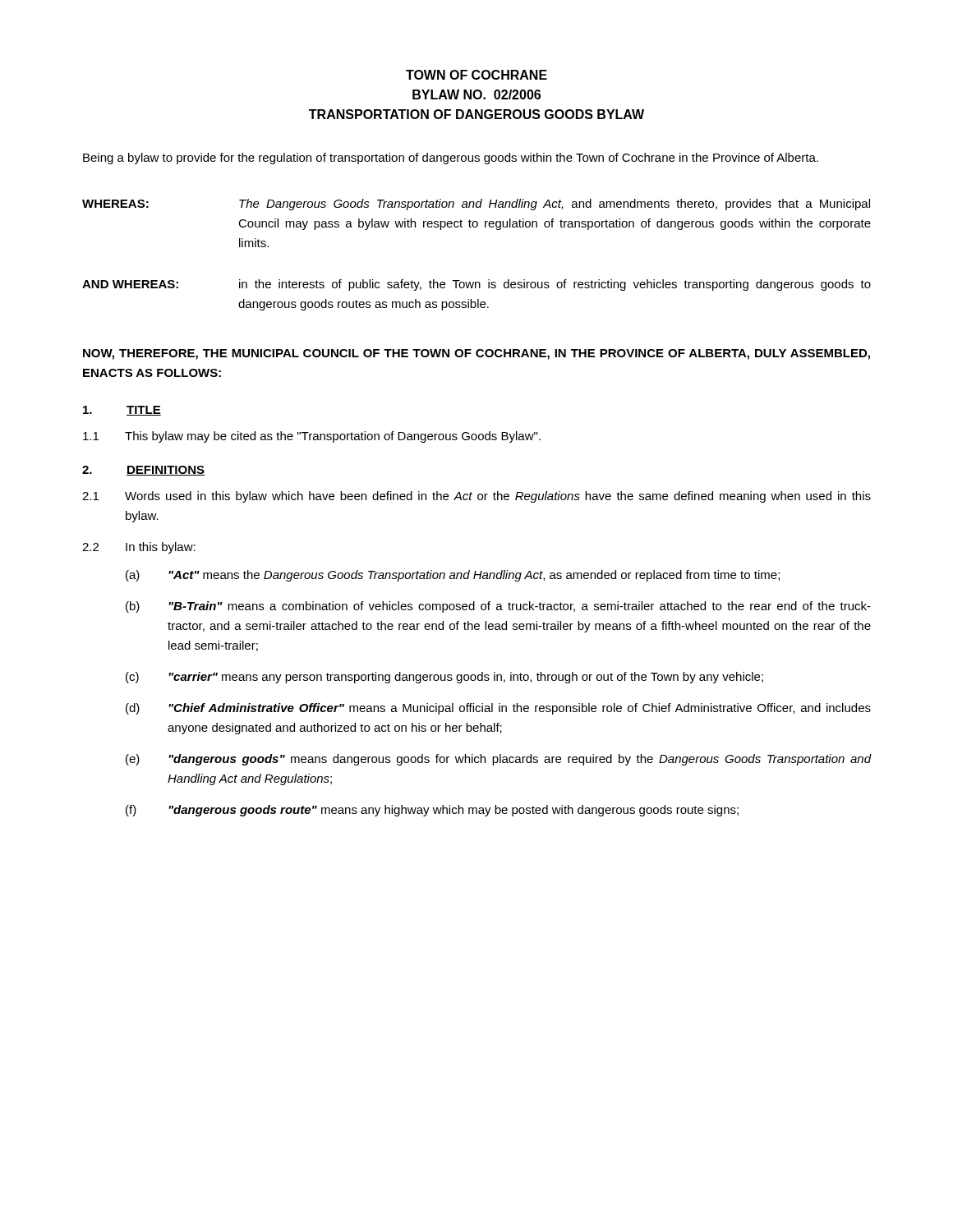Locate the text "1. TITLE"
The width and height of the screenshot is (953, 1232).
coord(121,409)
